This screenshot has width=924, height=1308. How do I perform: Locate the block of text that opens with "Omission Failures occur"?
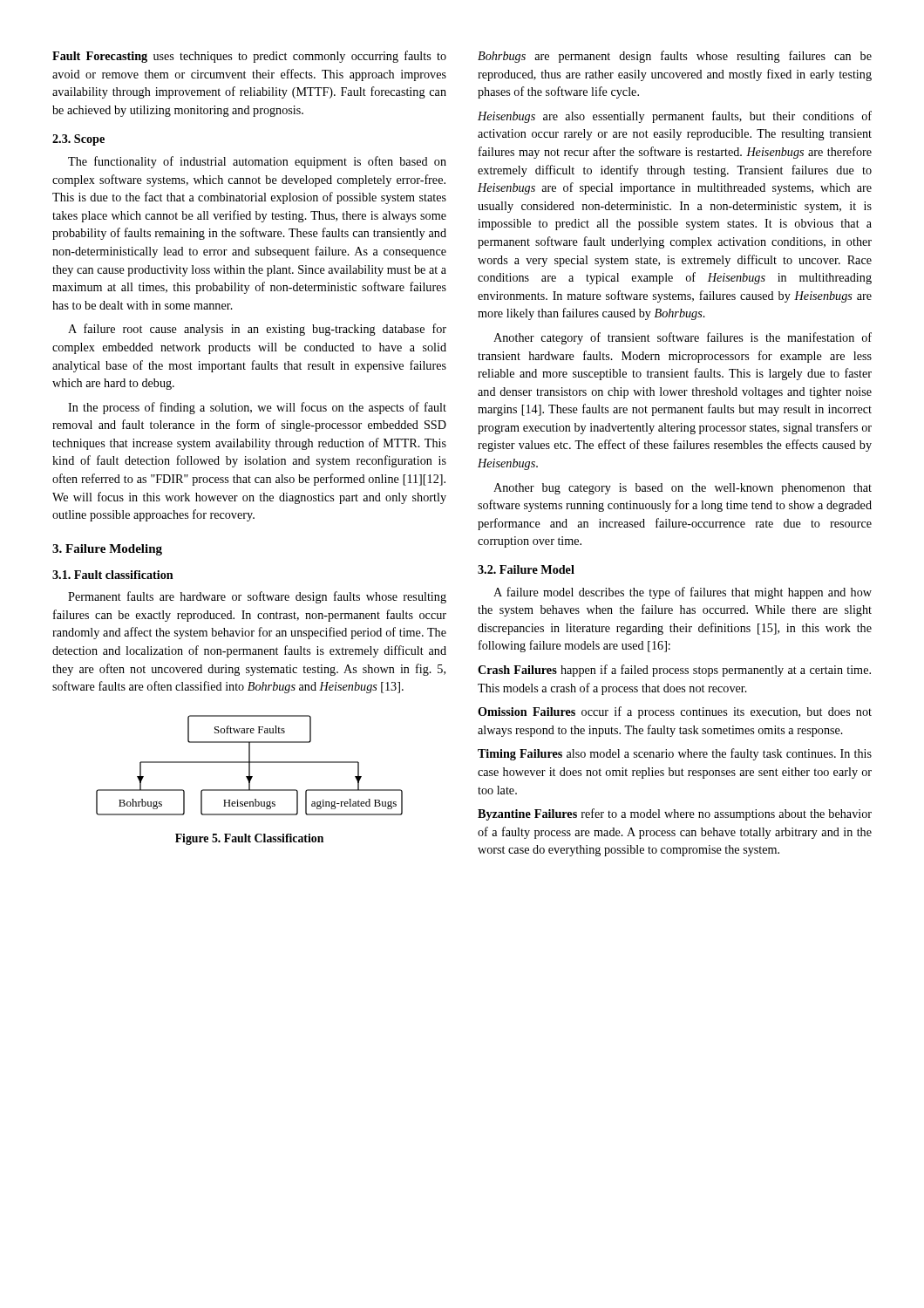[675, 721]
